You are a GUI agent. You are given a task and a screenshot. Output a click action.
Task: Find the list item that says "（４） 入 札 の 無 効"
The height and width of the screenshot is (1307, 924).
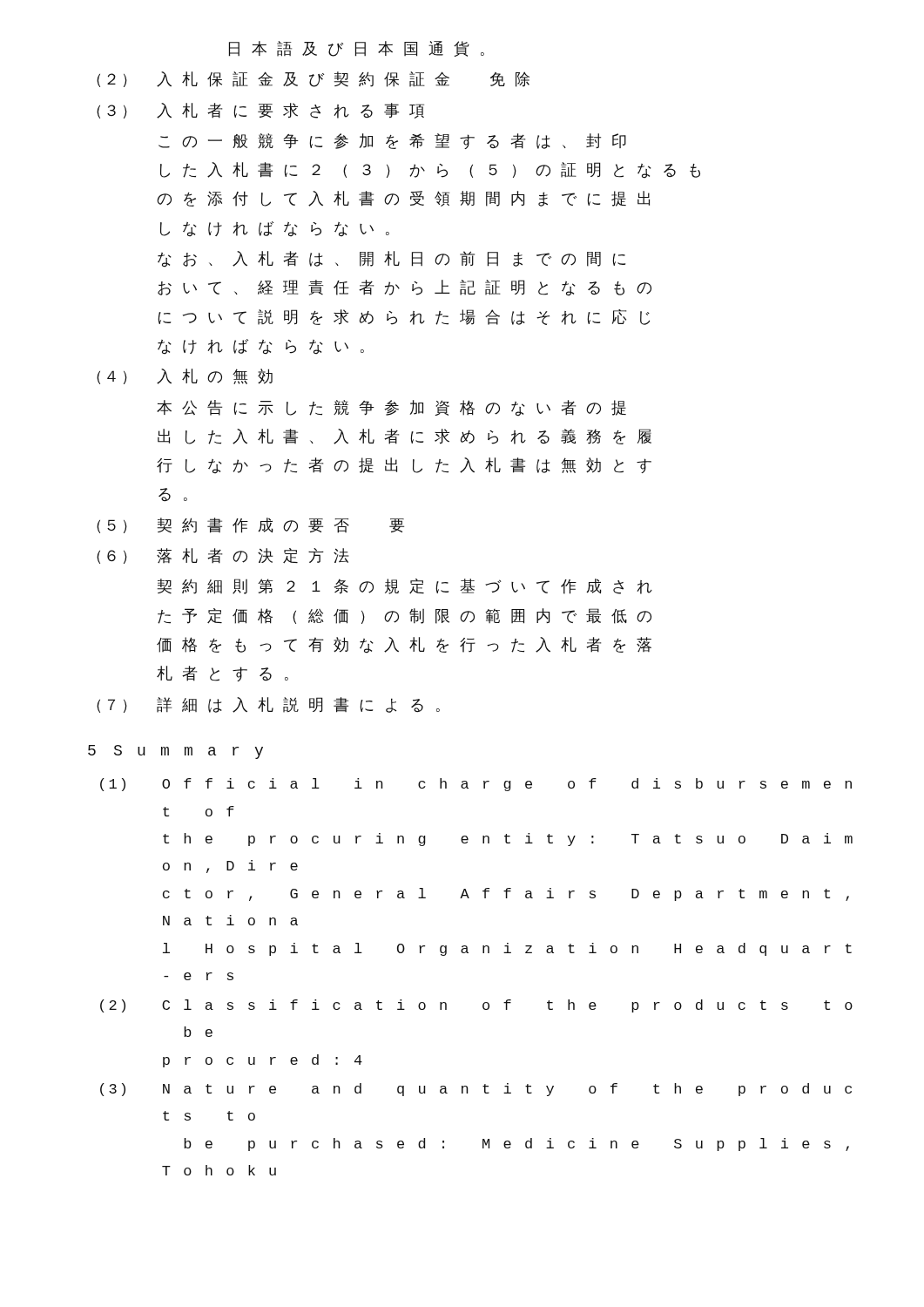(185, 376)
